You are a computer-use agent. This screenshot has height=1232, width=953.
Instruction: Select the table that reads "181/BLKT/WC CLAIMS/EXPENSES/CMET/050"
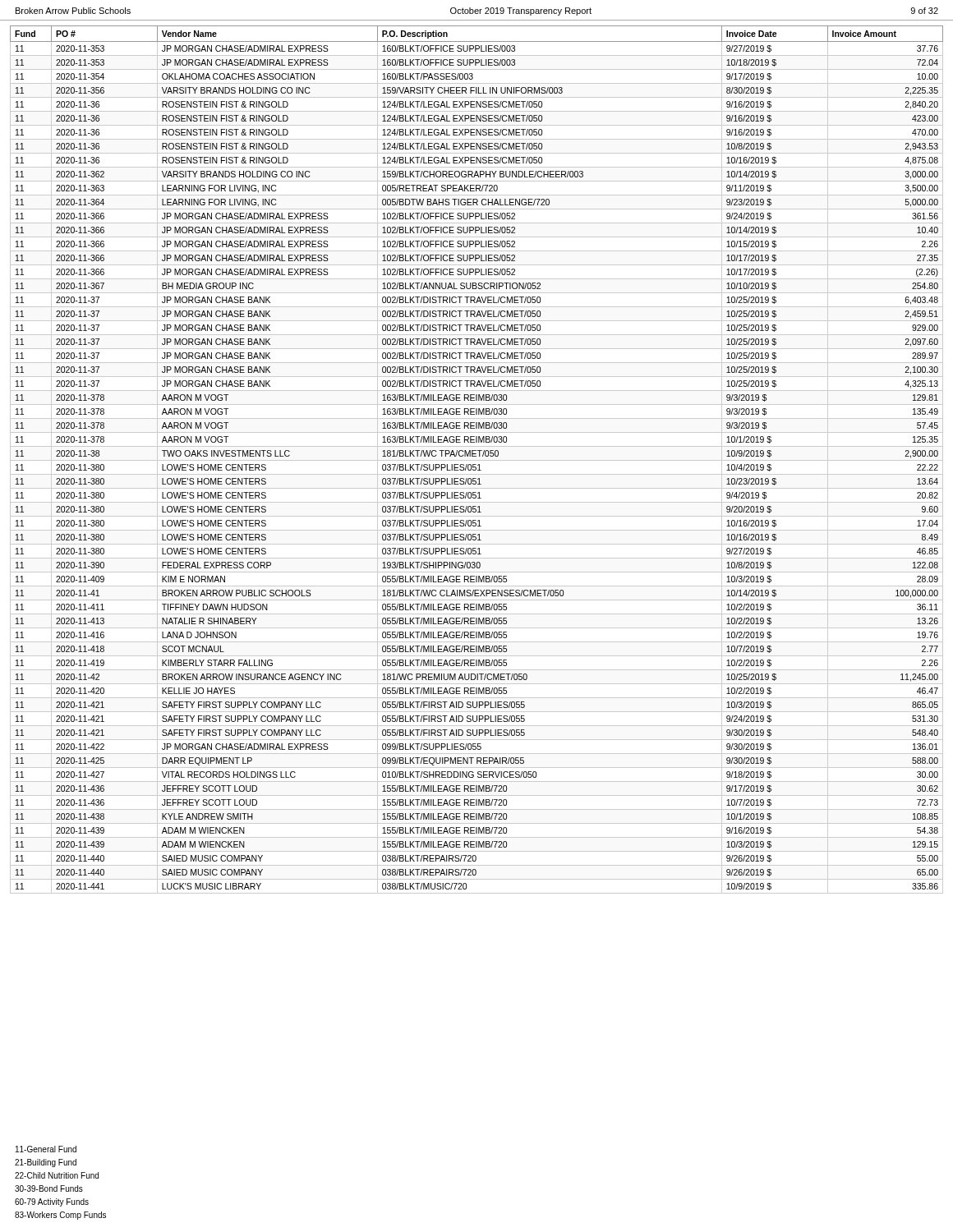click(476, 460)
